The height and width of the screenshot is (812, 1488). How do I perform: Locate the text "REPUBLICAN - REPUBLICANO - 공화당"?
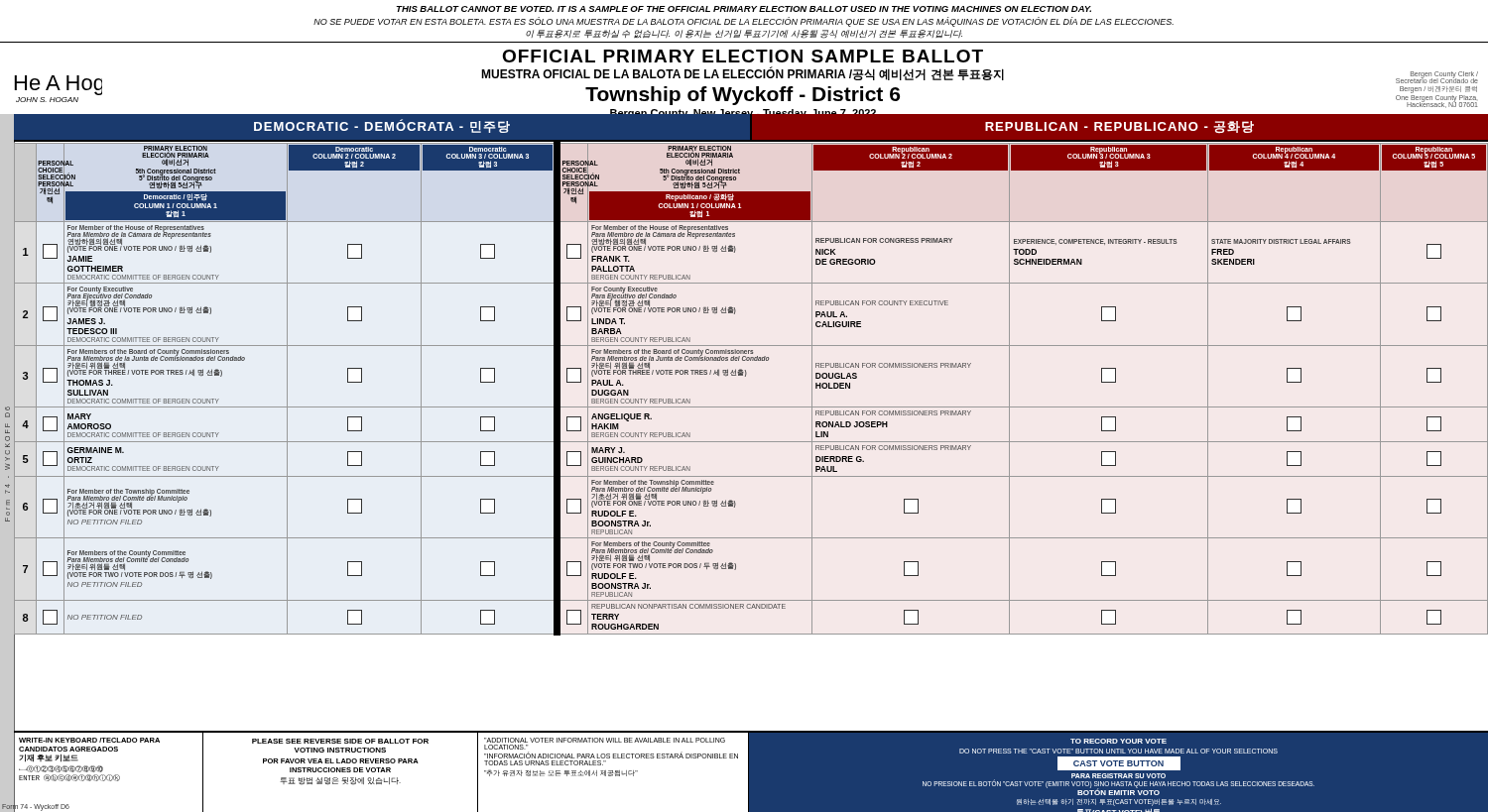click(x=1120, y=126)
